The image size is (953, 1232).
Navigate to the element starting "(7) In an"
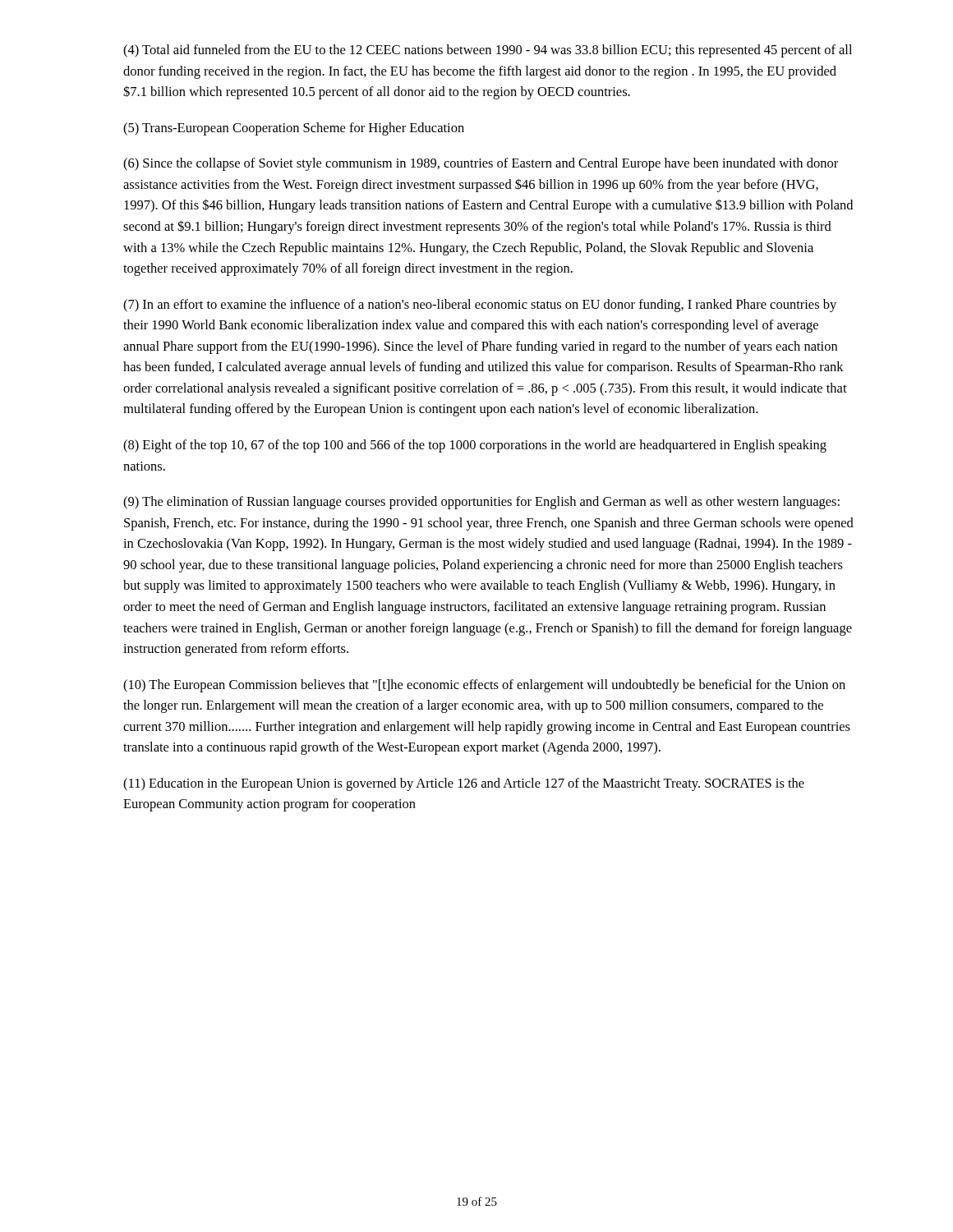[485, 356]
